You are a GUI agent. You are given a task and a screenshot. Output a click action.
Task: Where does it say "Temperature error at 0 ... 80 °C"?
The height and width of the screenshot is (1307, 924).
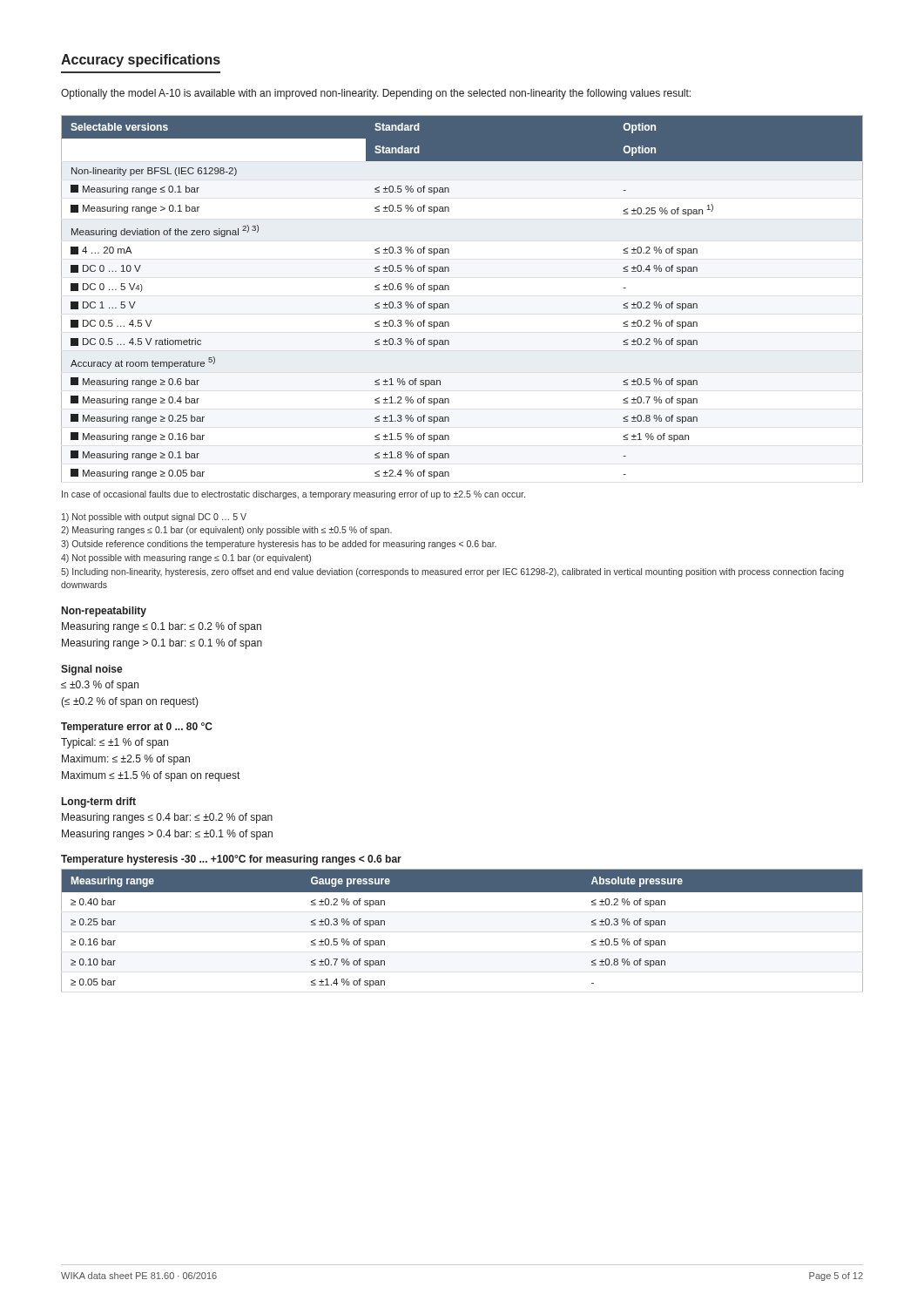(137, 727)
